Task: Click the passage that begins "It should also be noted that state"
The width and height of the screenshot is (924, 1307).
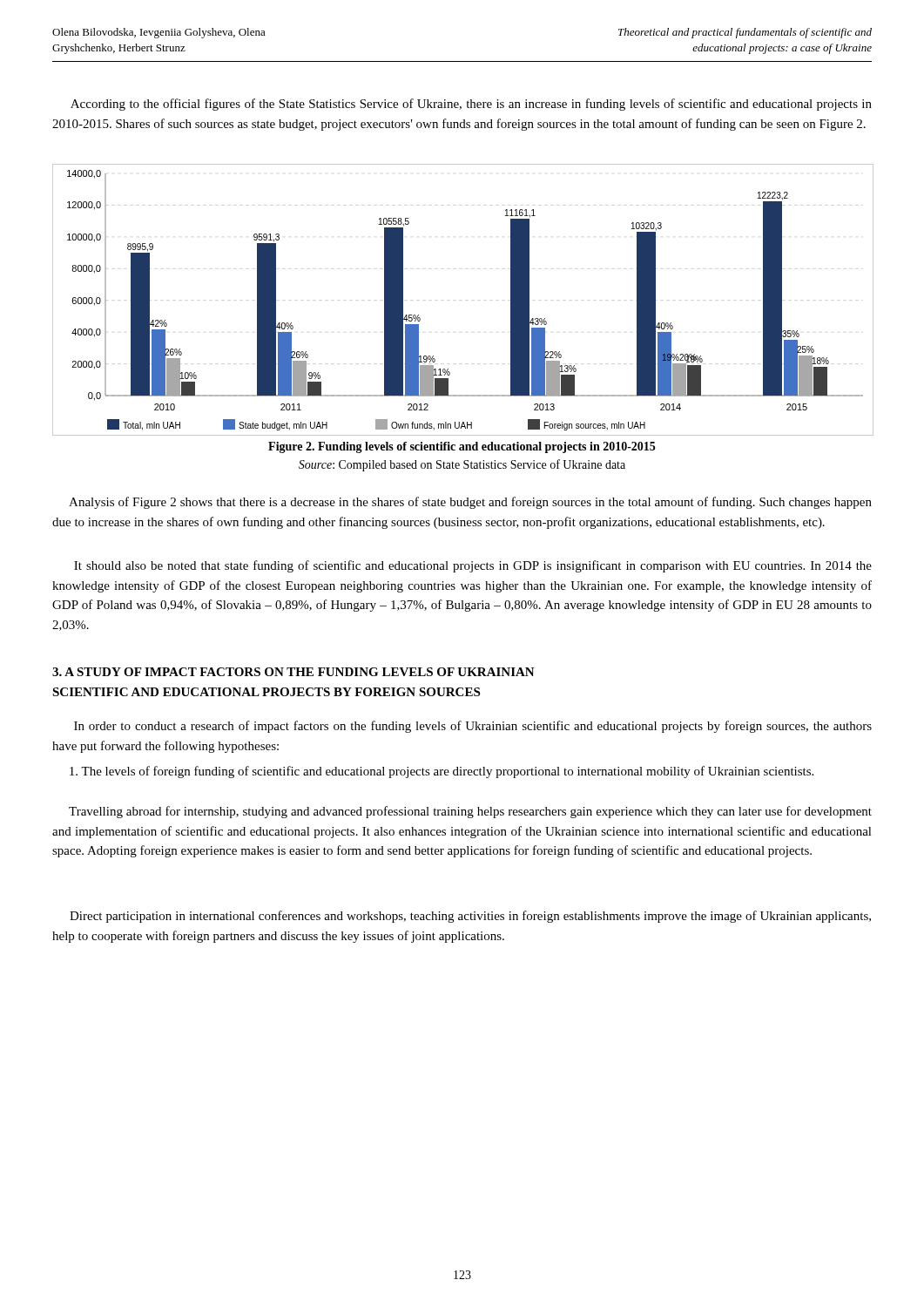Action: pos(462,595)
